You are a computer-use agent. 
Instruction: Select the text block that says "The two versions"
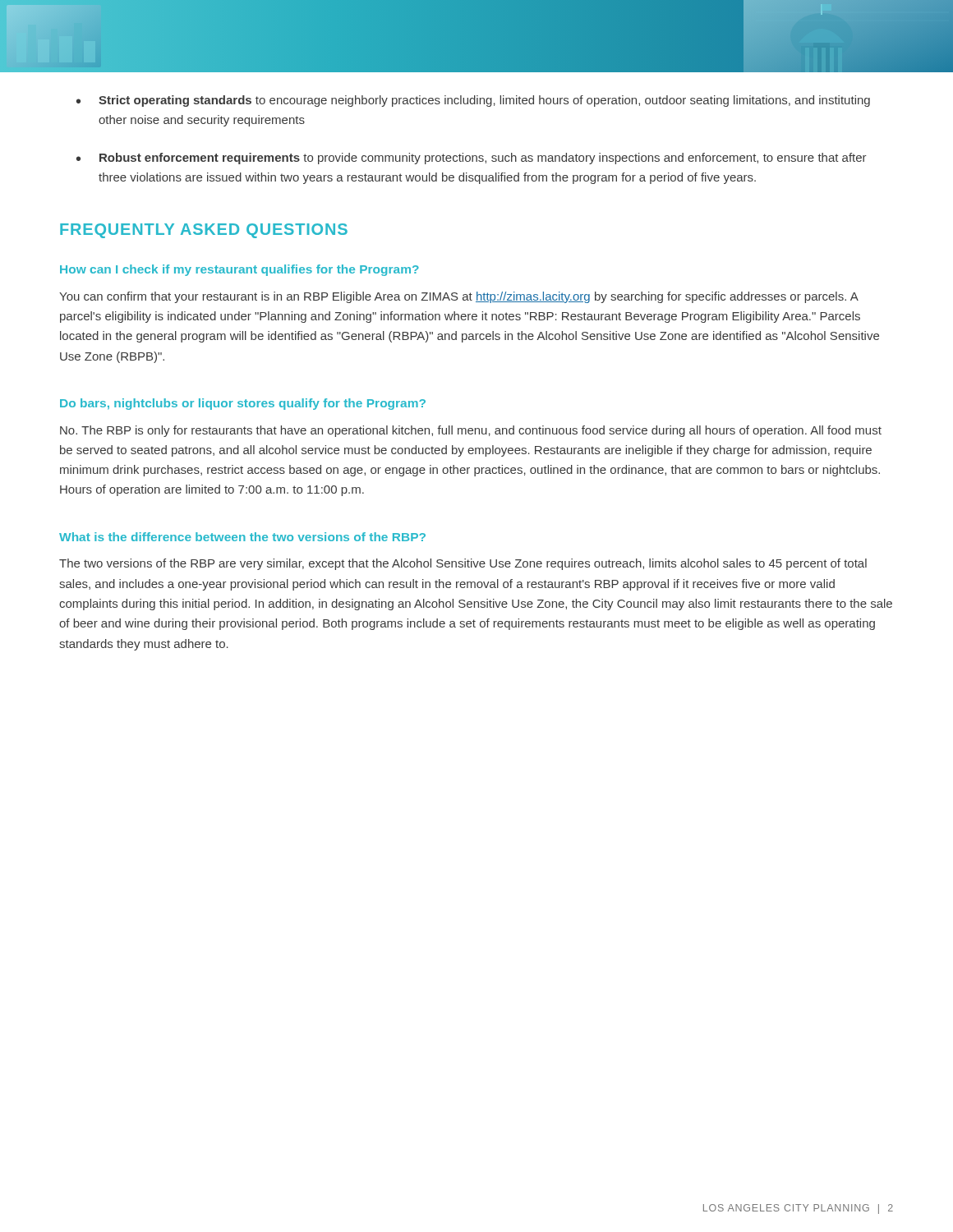point(476,604)
